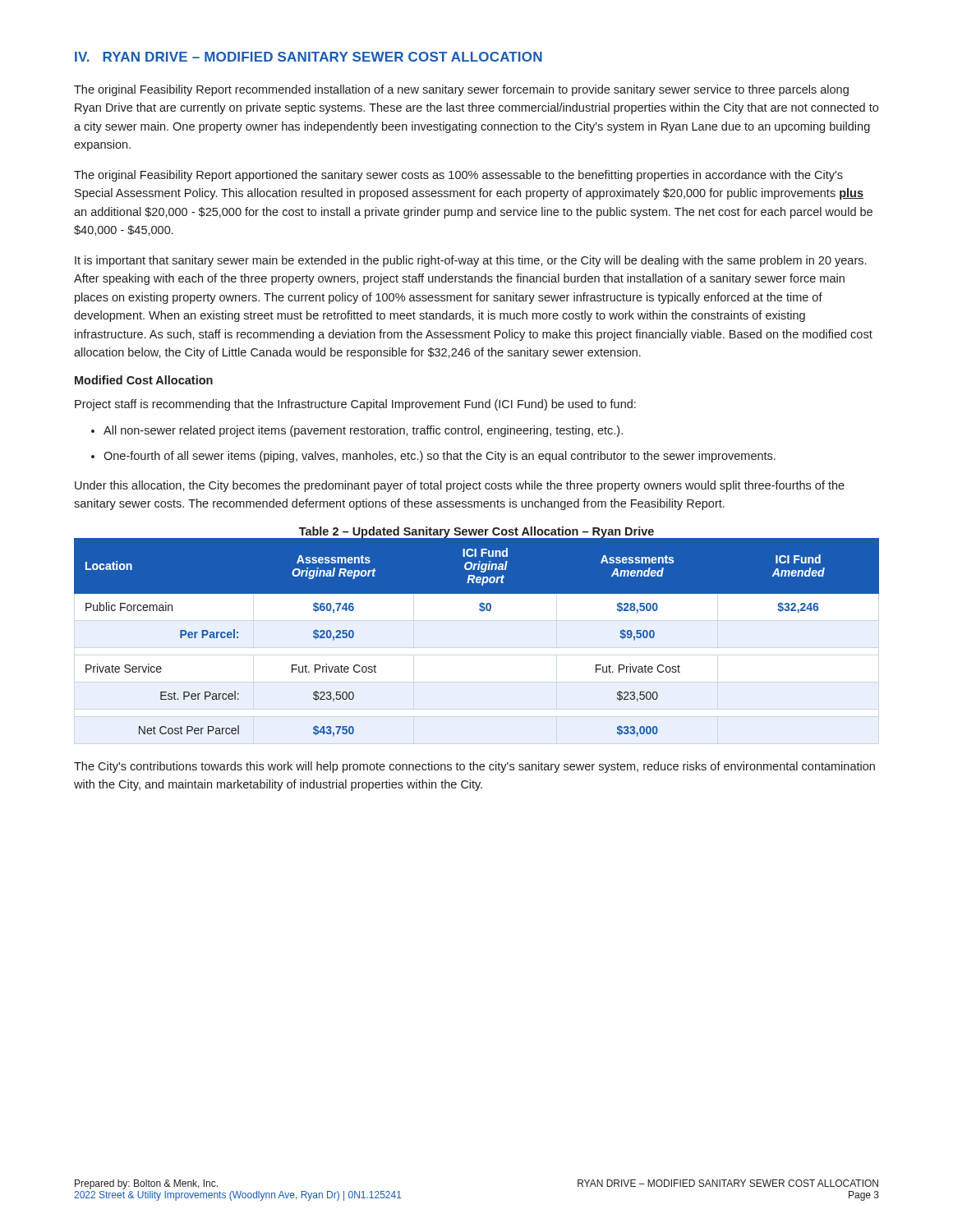Locate the block of text that opens with "The original Feasibility Report apportioned the"
Screen dimensions: 1232x953
point(473,203)
